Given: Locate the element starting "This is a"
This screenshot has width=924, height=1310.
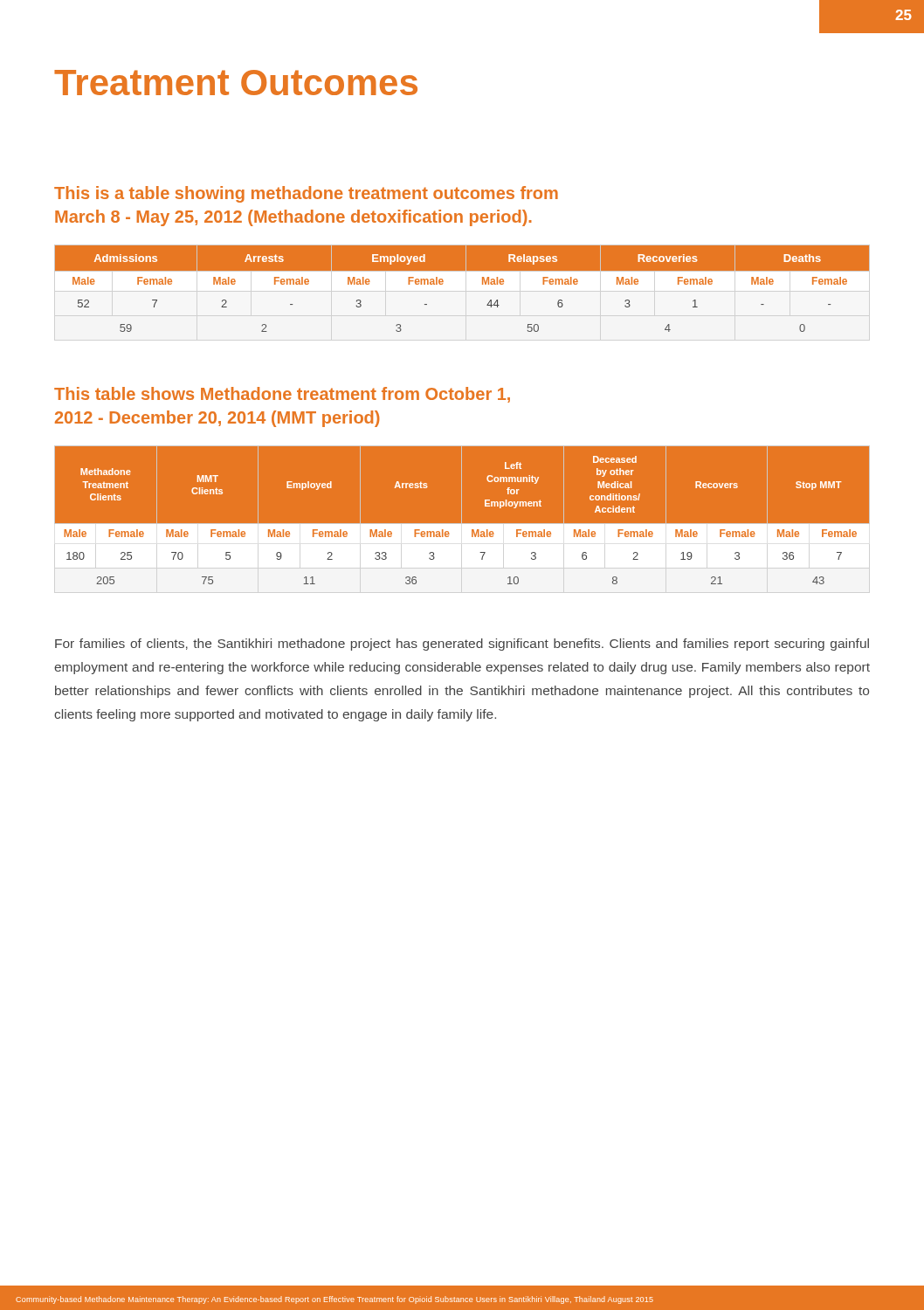Looking at the screenshot, I should point(306,205).
